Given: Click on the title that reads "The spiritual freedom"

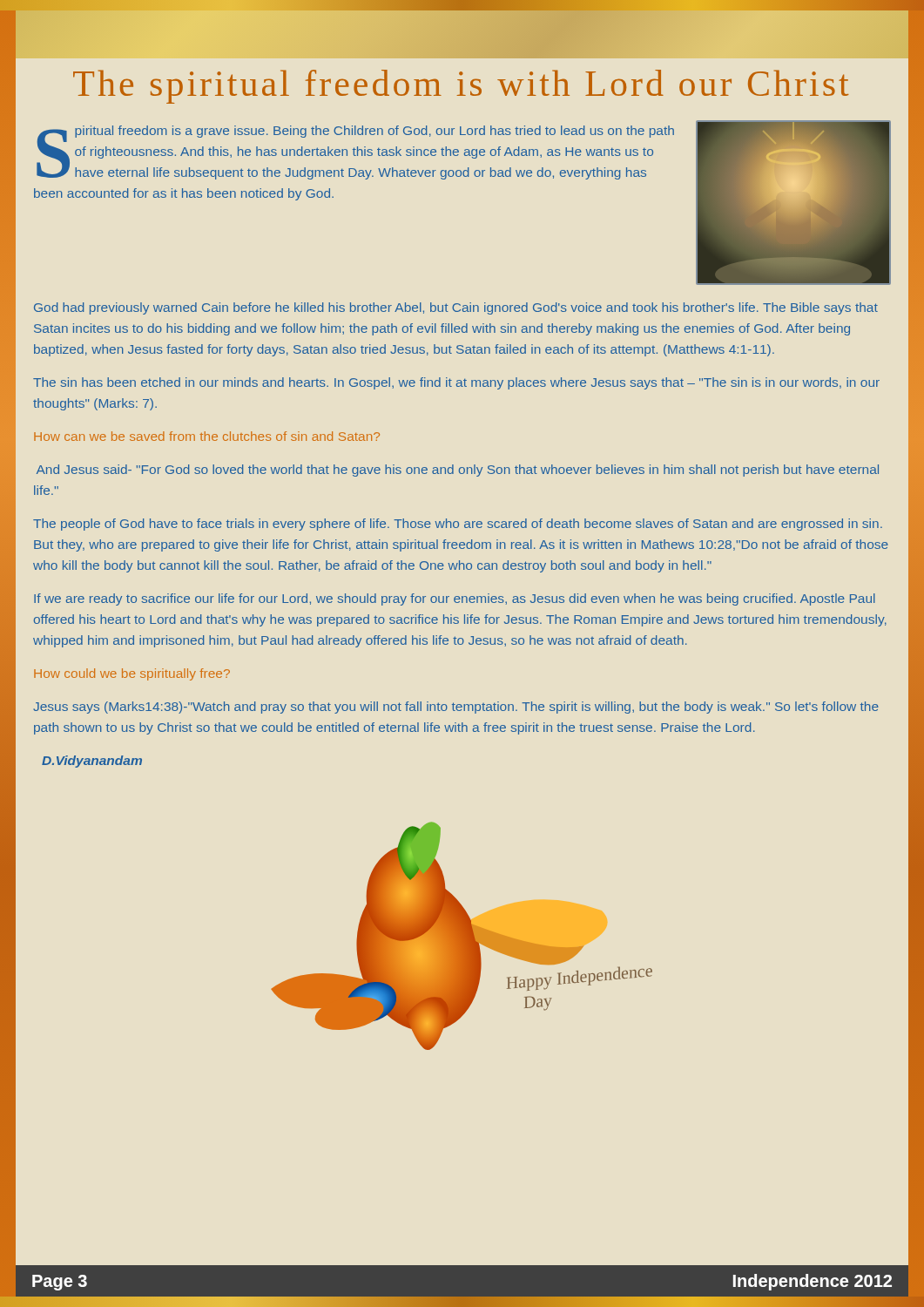Looking at the screenshot, I should [462, 84].
